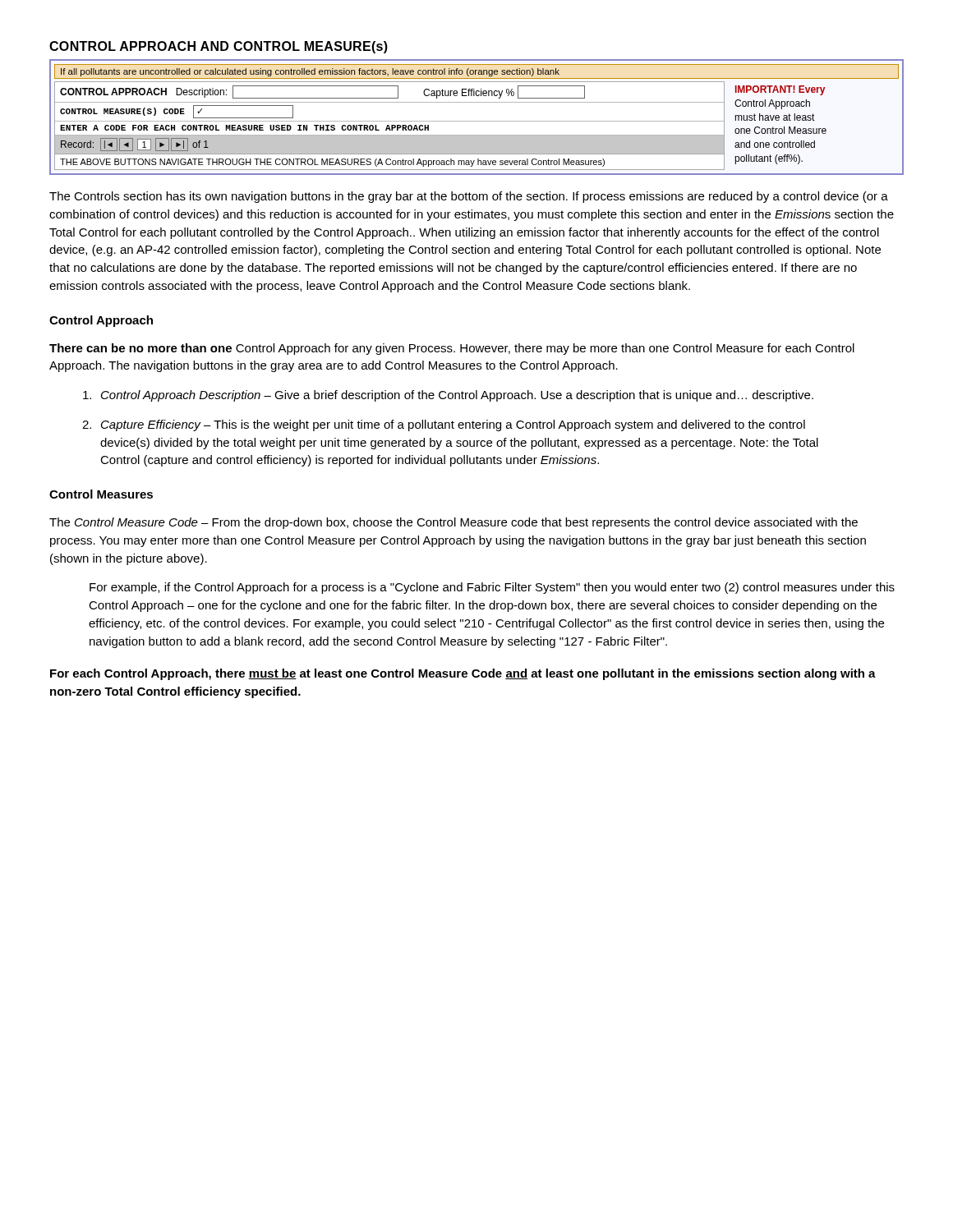953x1232 pixels.
Task: Click on the text block starting "2.Capture Efficiency –"
Action: coord(493,442)
